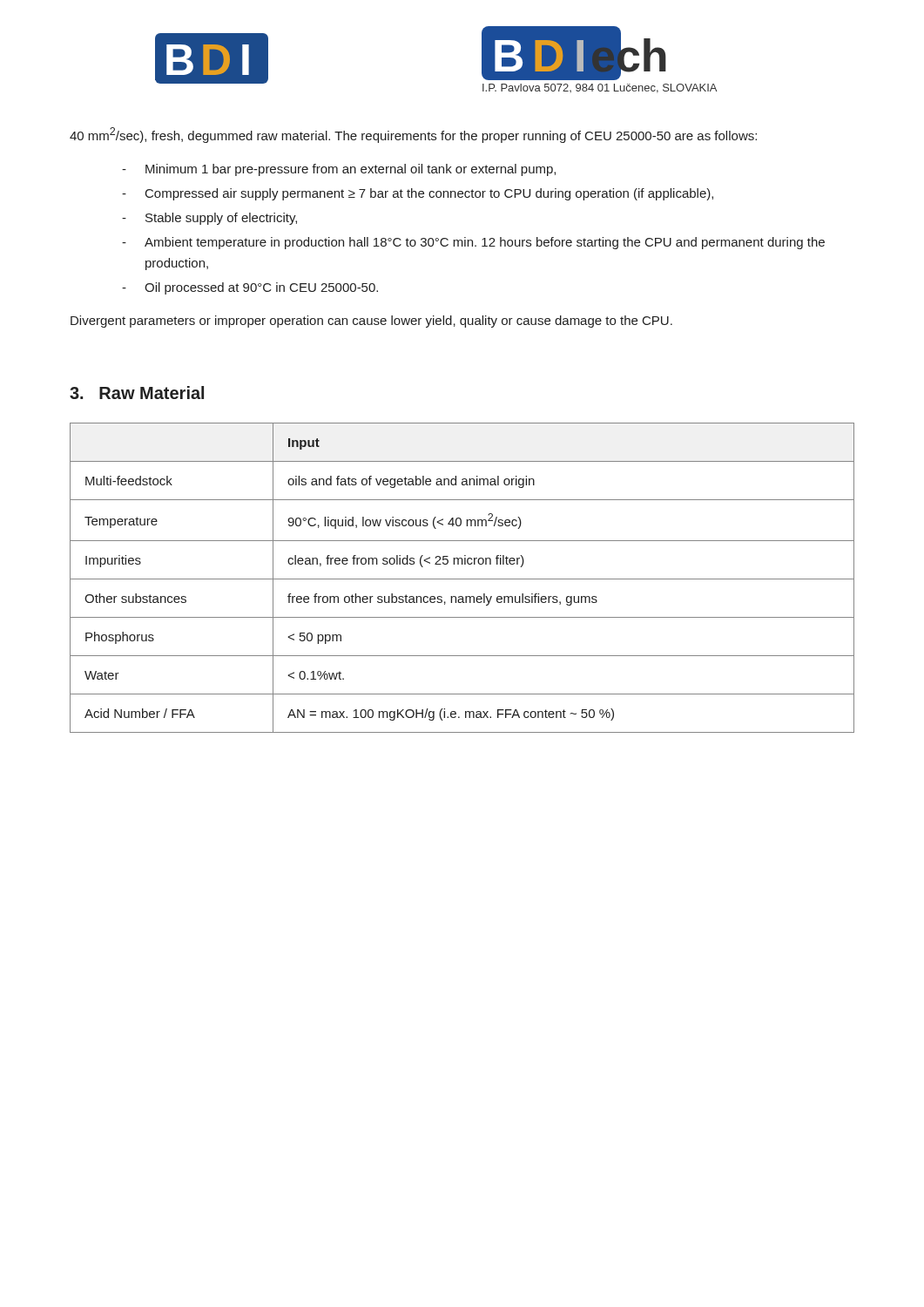
Task: Navigate to the element starting "- Ambient temperature in production"
Action: (x=488, y=253)
